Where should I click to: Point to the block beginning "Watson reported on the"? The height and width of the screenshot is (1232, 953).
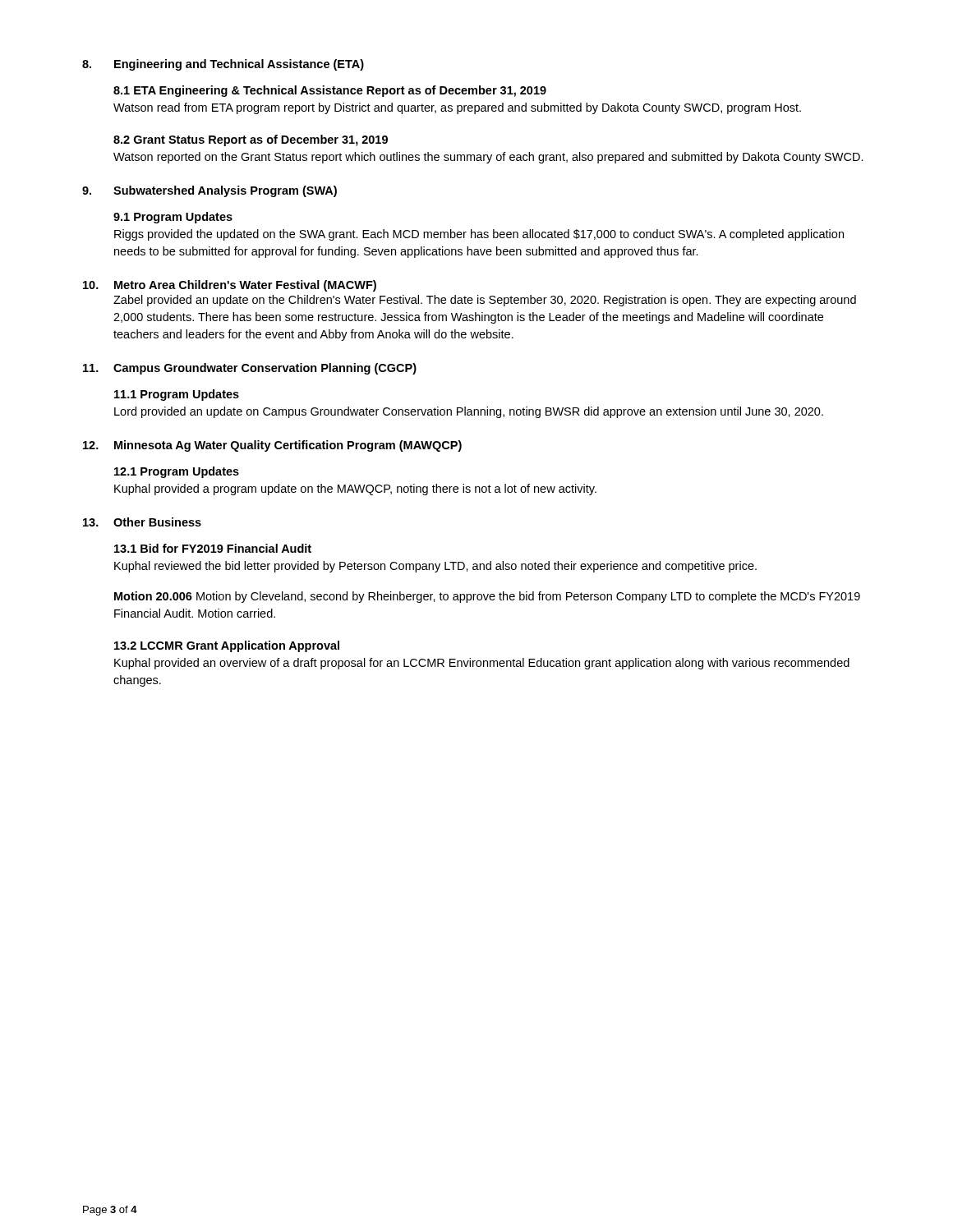tap(489, 157)
